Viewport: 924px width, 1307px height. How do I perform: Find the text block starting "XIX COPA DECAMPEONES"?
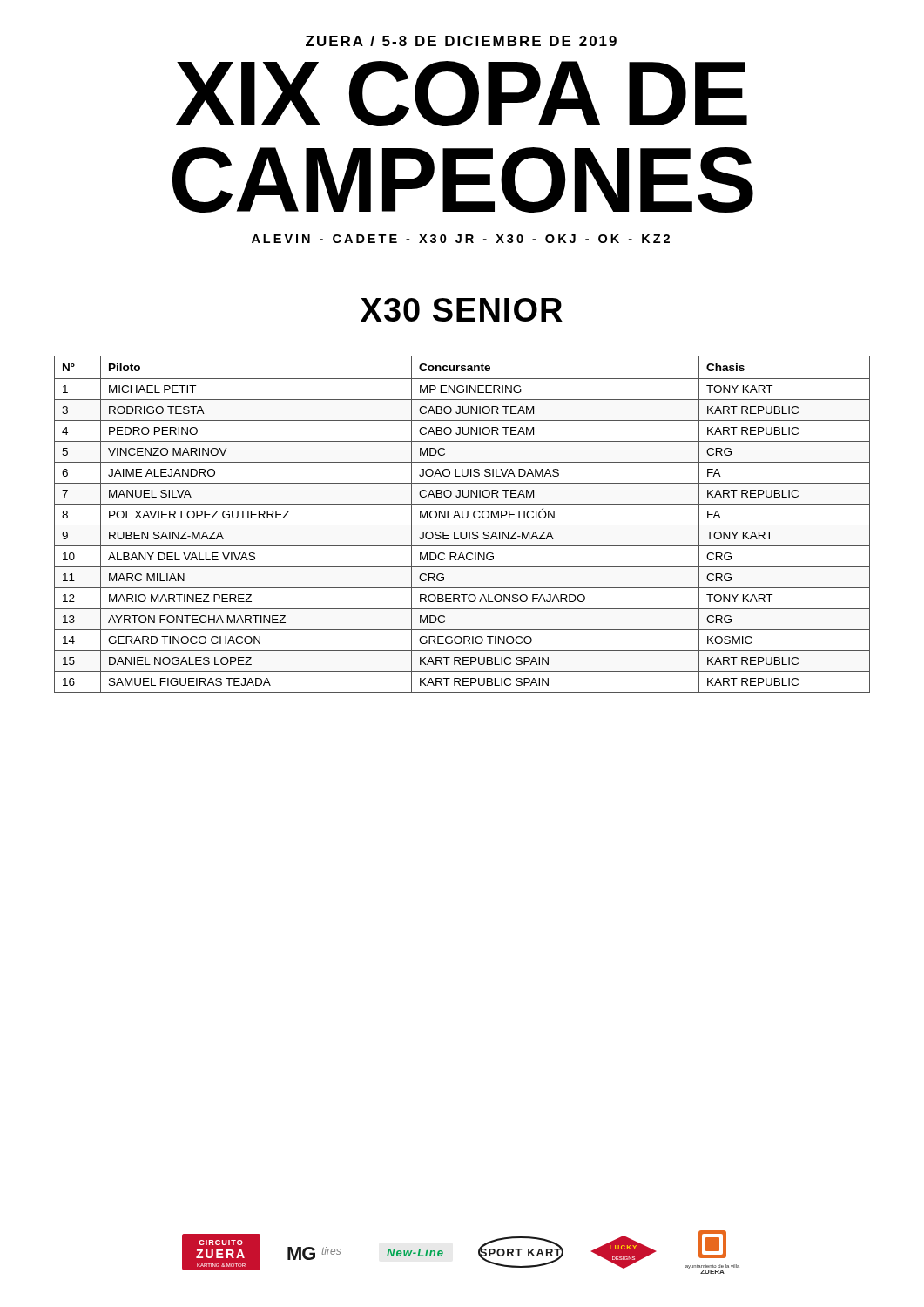(462, 136)
